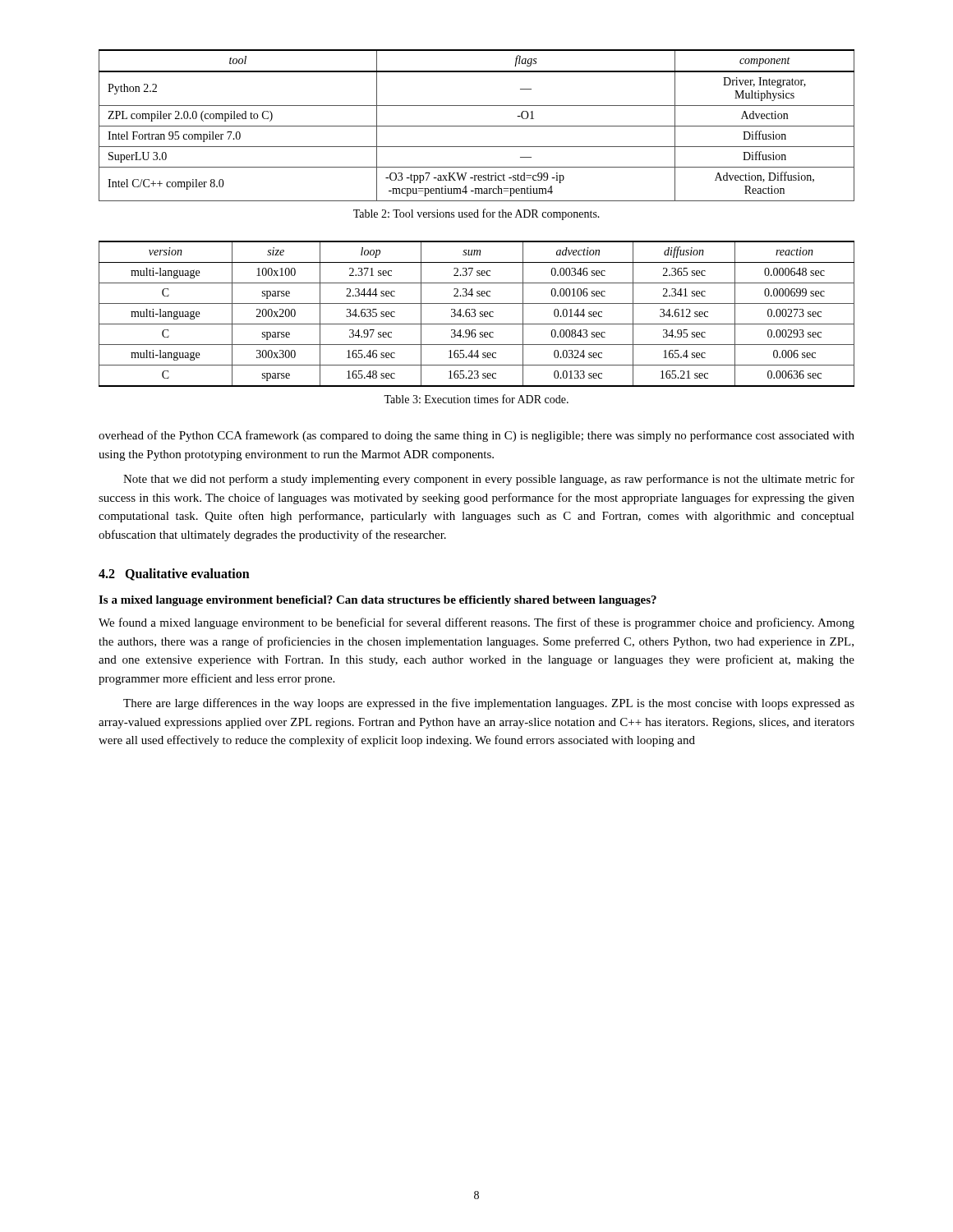
Task: Locate the table with the text "-O3 -tpp7 -axKW -restrict"
Action: (476, 125)
